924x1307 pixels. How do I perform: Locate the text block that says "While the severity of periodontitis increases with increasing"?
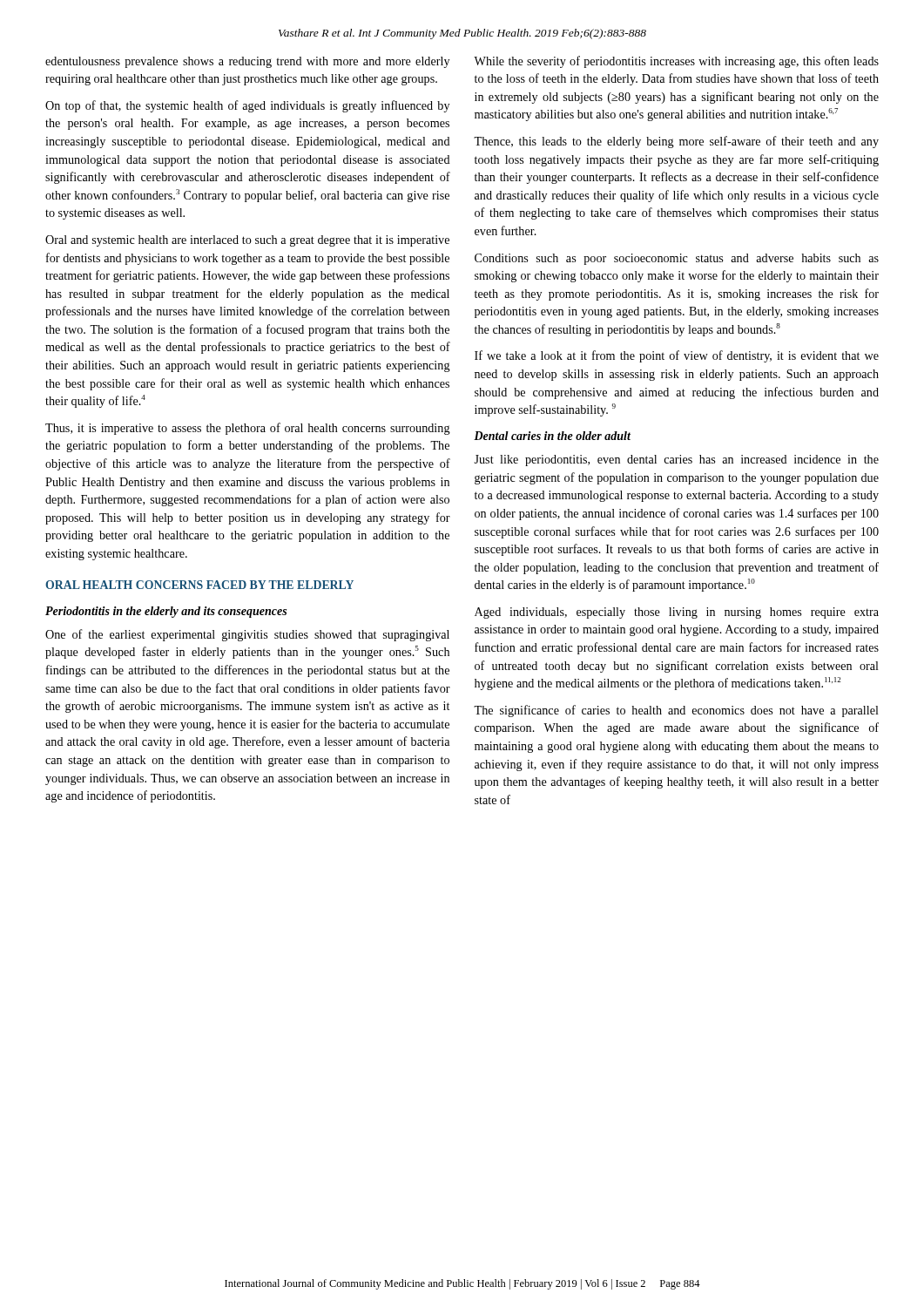click(x=676, y=88)
